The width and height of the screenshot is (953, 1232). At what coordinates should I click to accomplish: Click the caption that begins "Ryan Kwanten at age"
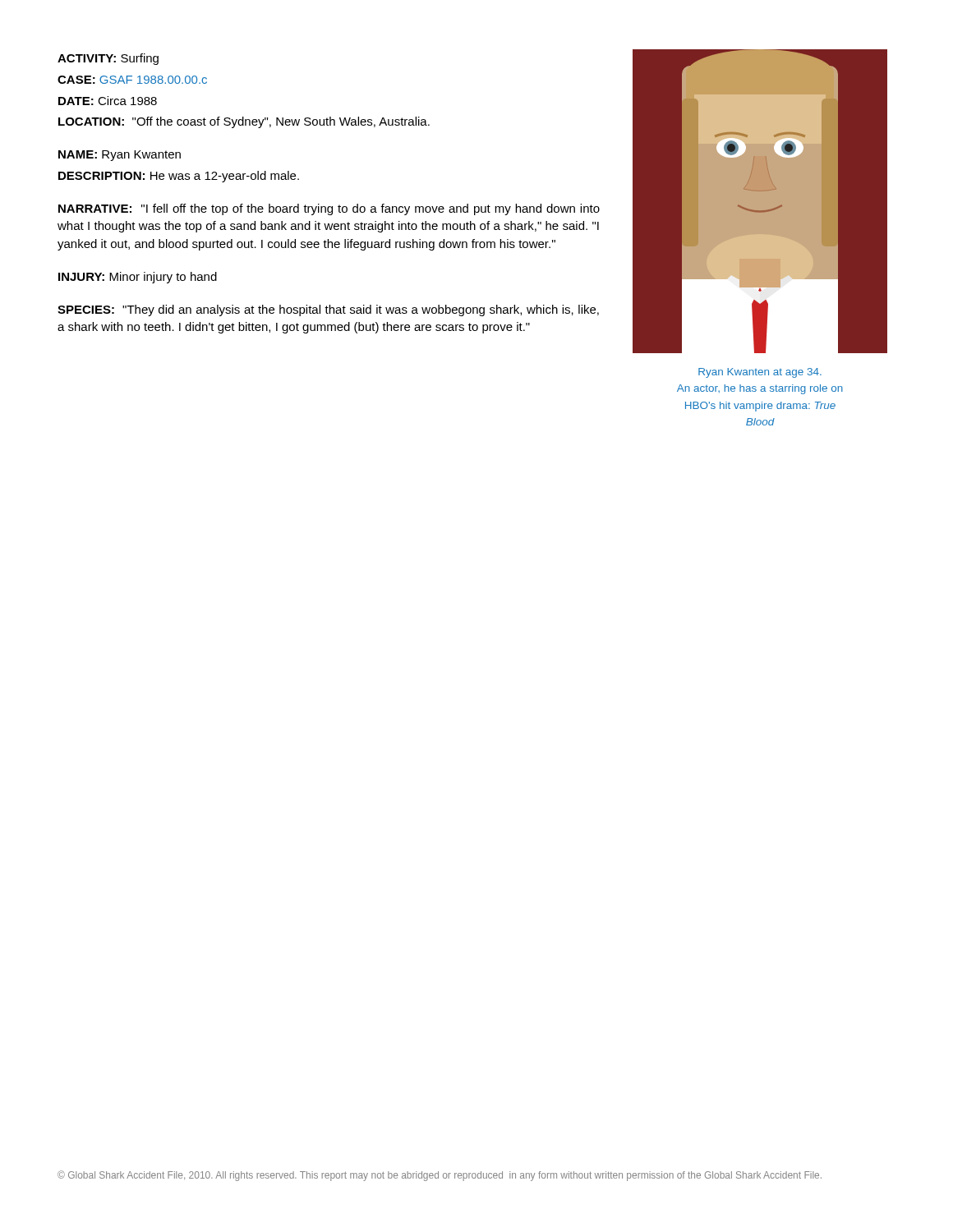click(x=760, y=397)
